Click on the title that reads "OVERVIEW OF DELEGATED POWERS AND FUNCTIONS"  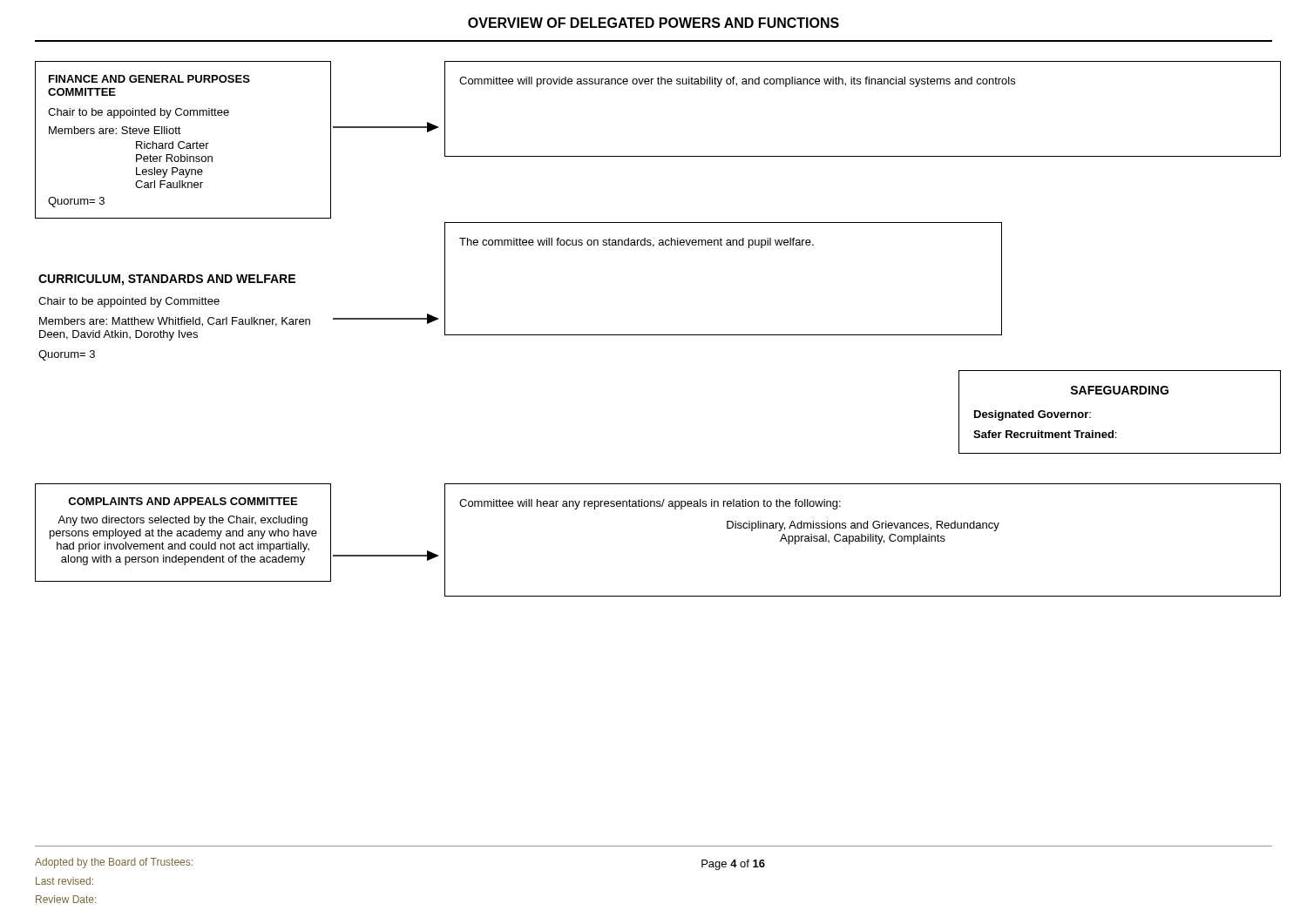654,23
